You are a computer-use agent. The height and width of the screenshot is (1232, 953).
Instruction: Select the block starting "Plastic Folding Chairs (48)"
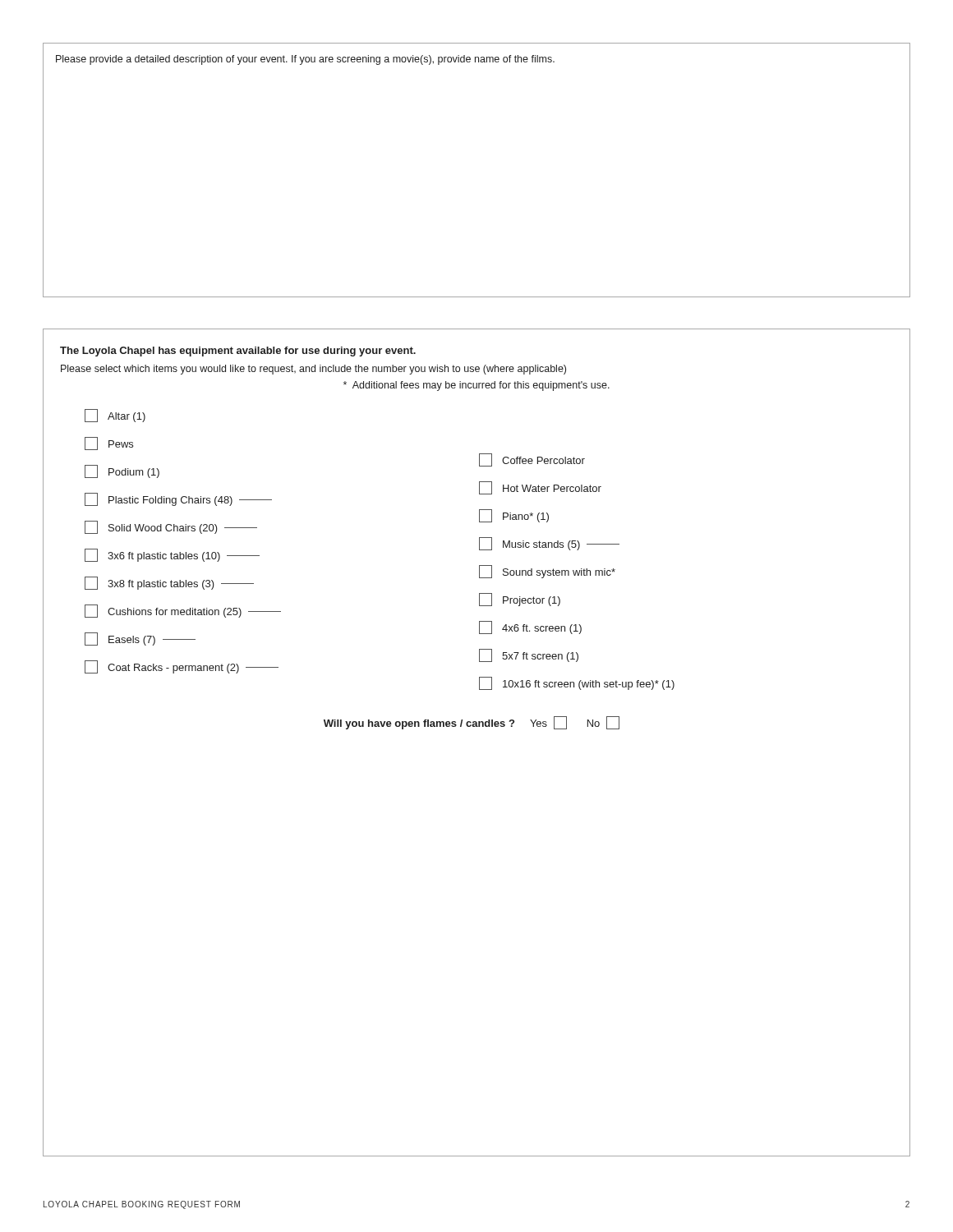click(x=178, y=499)
